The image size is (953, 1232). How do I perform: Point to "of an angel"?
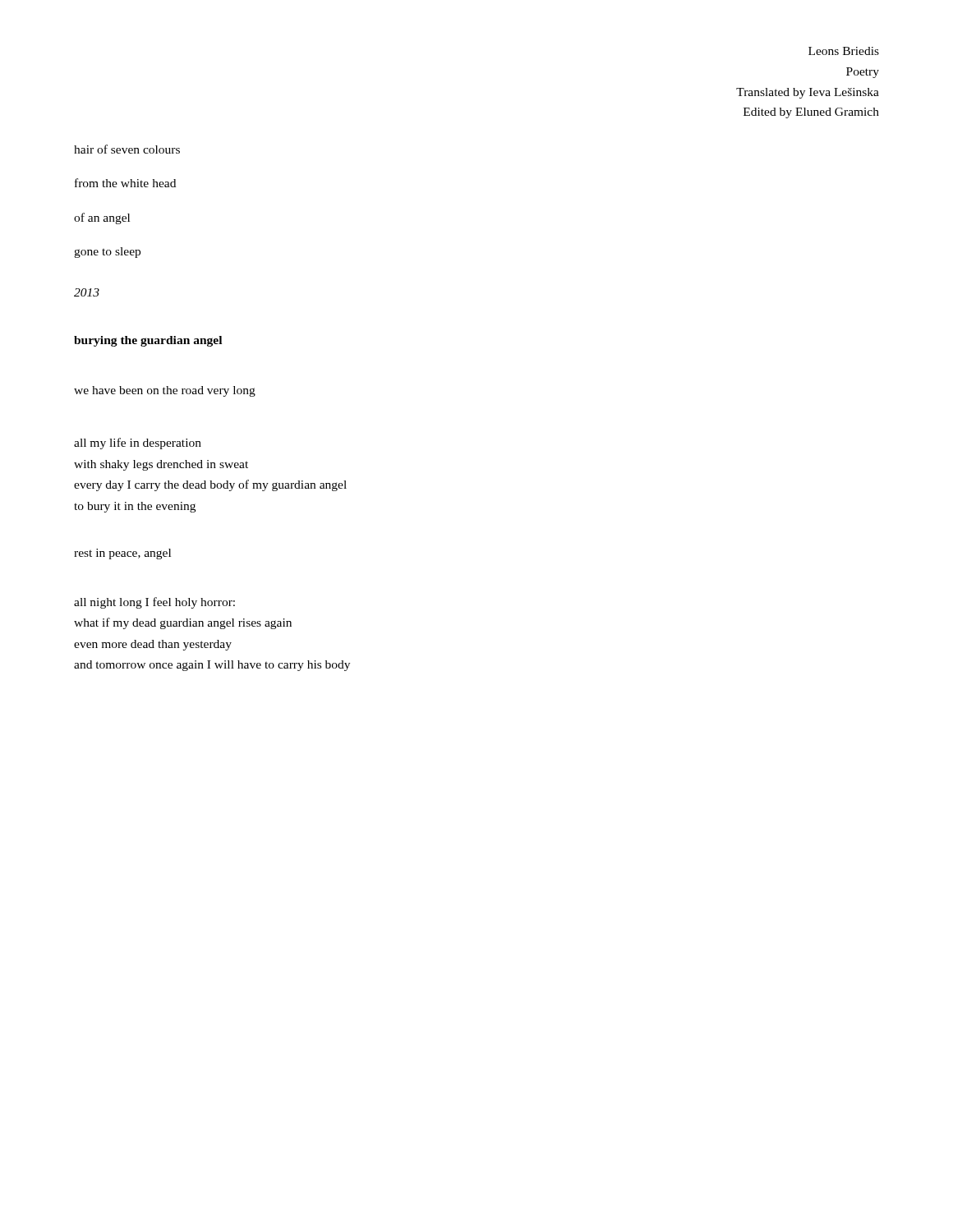point(102,217)
